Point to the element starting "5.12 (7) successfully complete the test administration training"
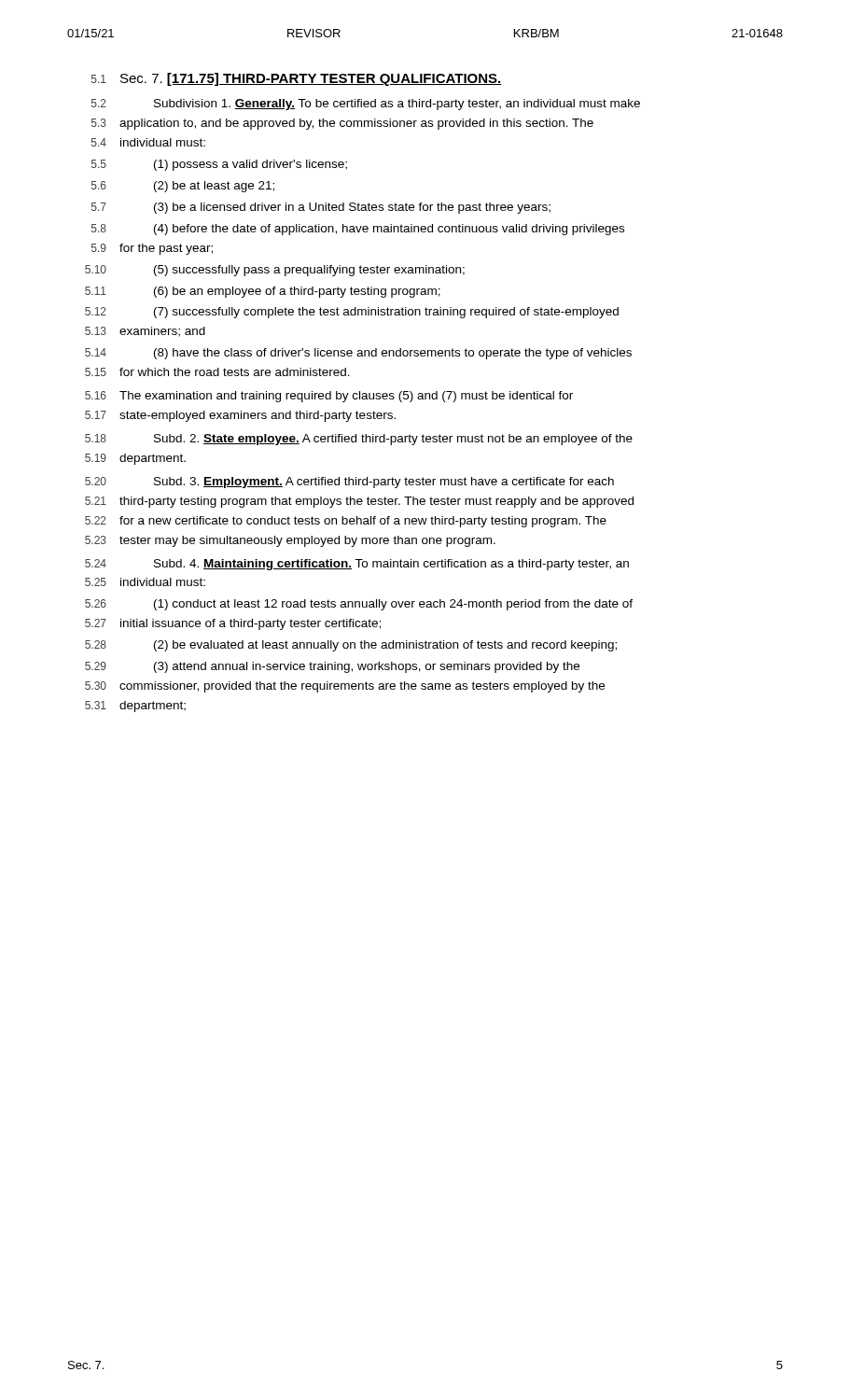The height and width of the screenshot is (1400, 850). click(425, 313)
